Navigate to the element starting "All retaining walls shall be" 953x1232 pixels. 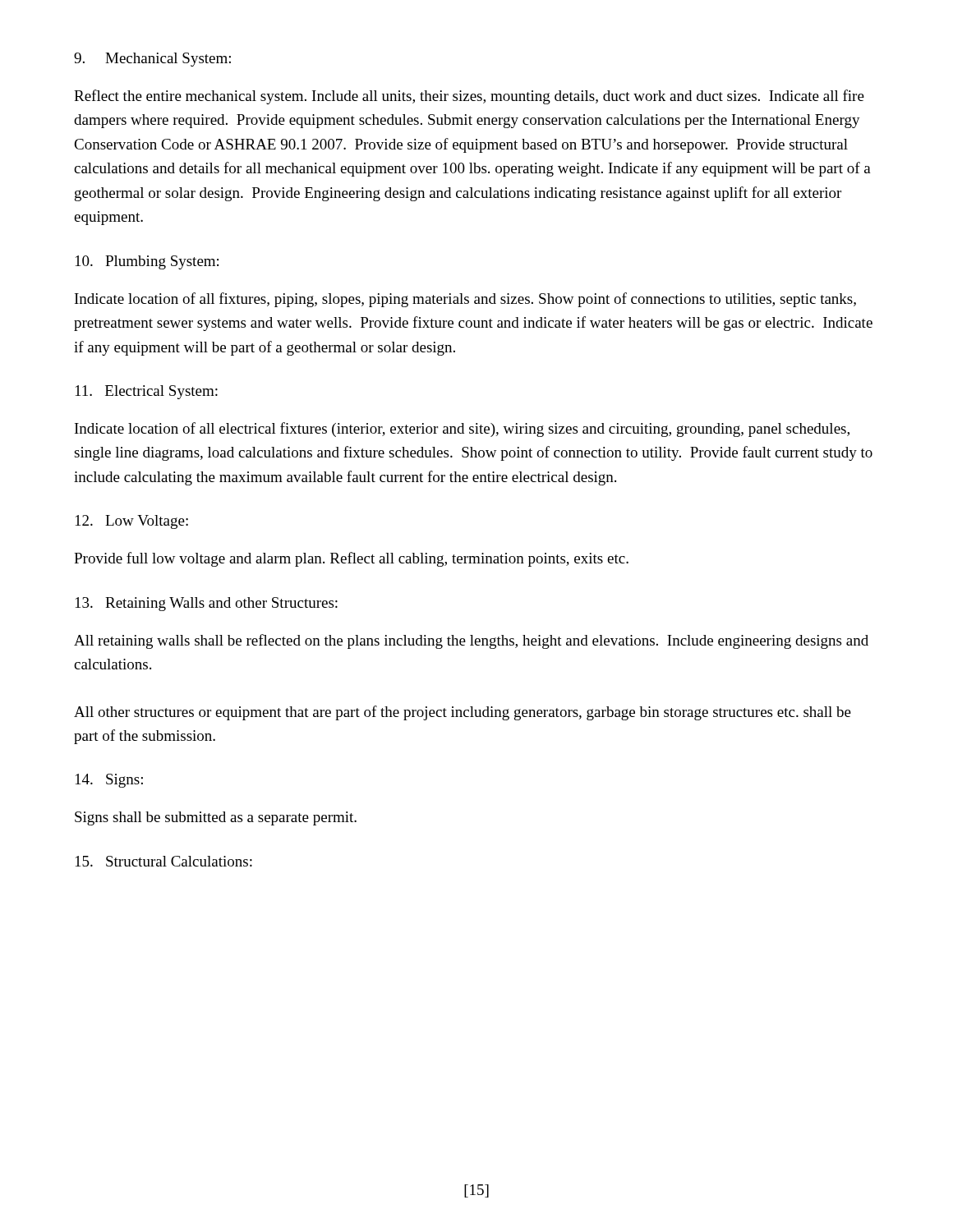[471, 652]
